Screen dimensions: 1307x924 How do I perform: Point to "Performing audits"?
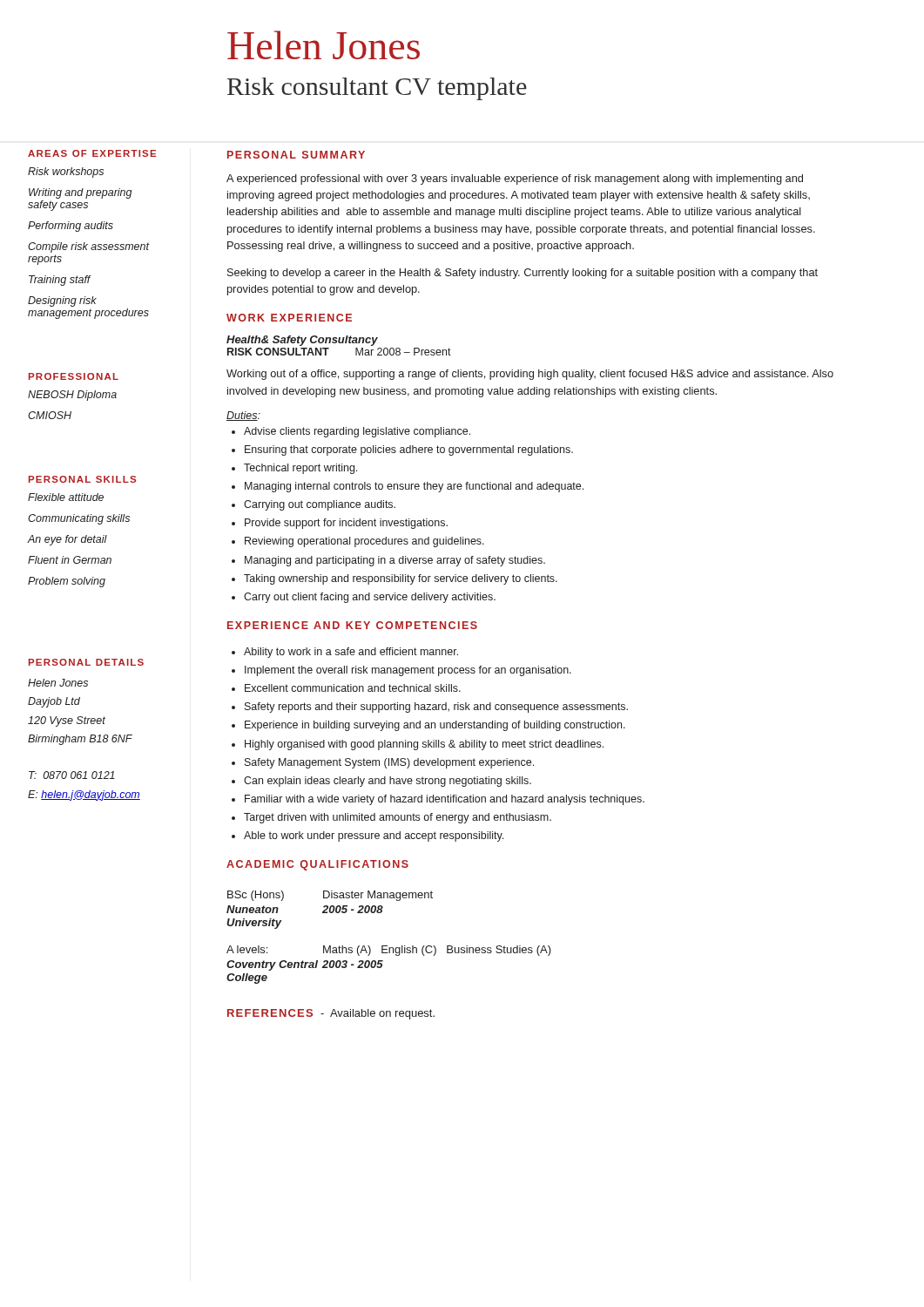[98, 226]
